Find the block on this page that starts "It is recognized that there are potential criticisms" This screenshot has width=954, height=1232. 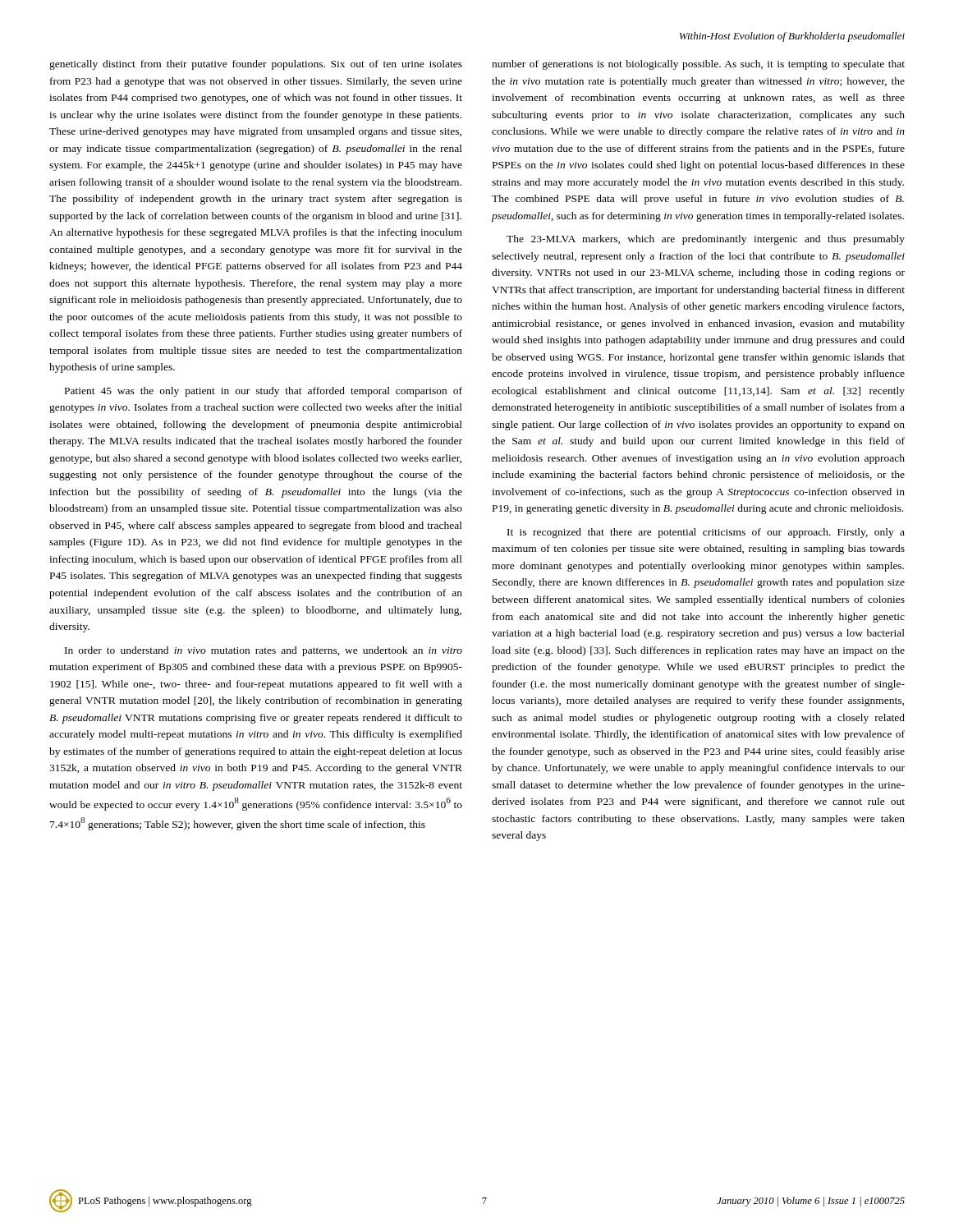[698, 684]
